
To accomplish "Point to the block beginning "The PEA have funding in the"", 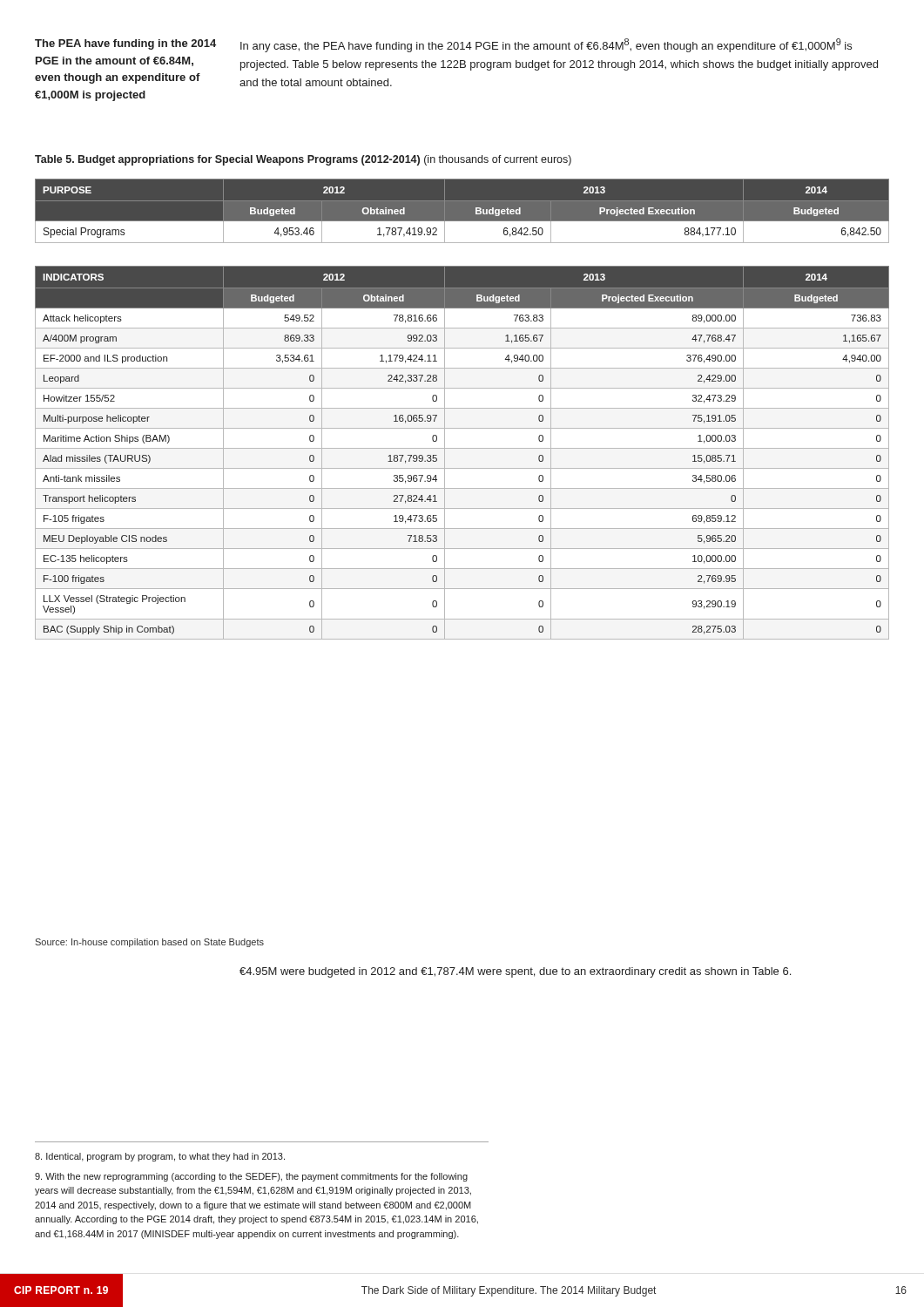I will tap(126, 69).
